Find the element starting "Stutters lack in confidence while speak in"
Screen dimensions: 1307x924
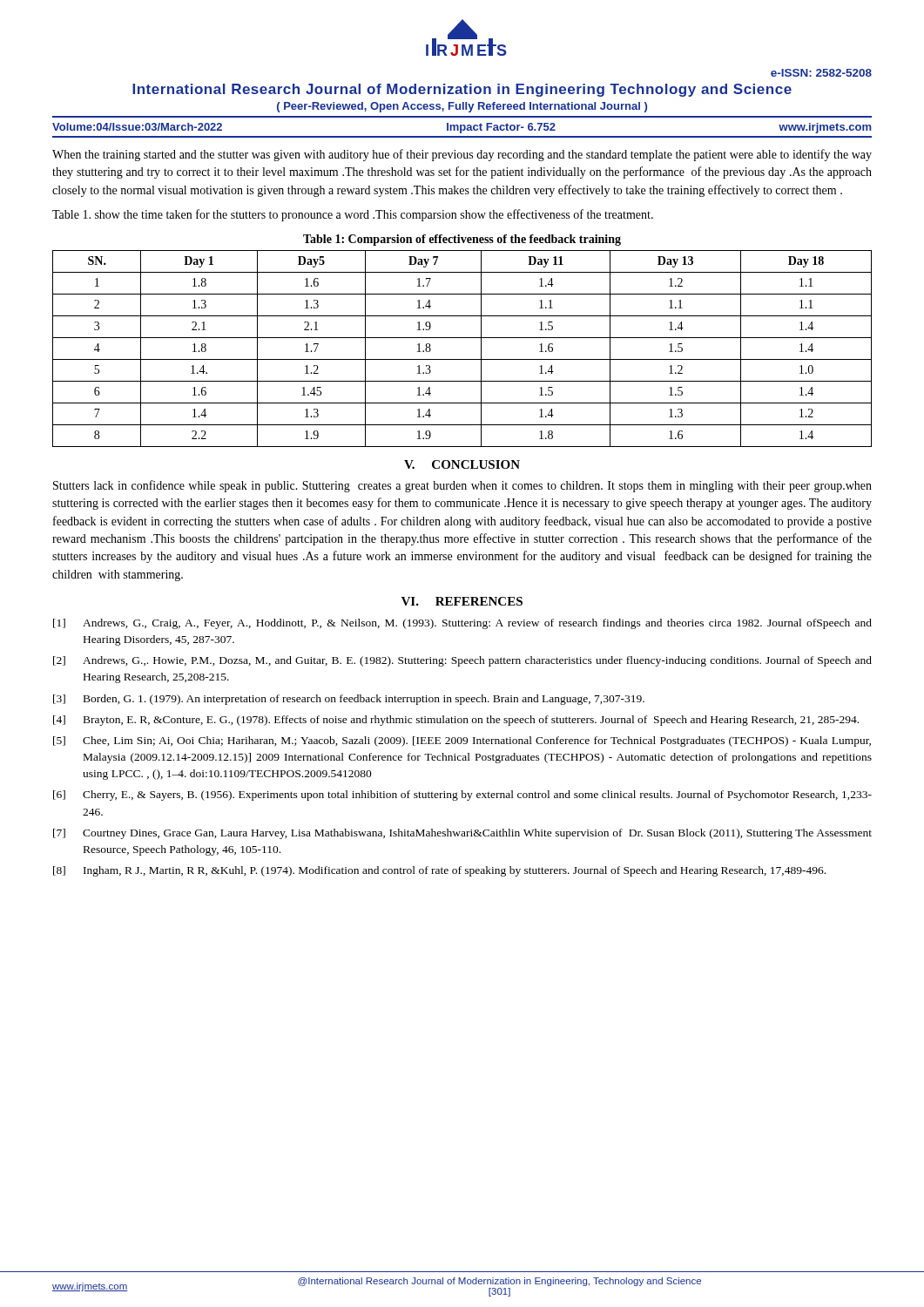462,530
